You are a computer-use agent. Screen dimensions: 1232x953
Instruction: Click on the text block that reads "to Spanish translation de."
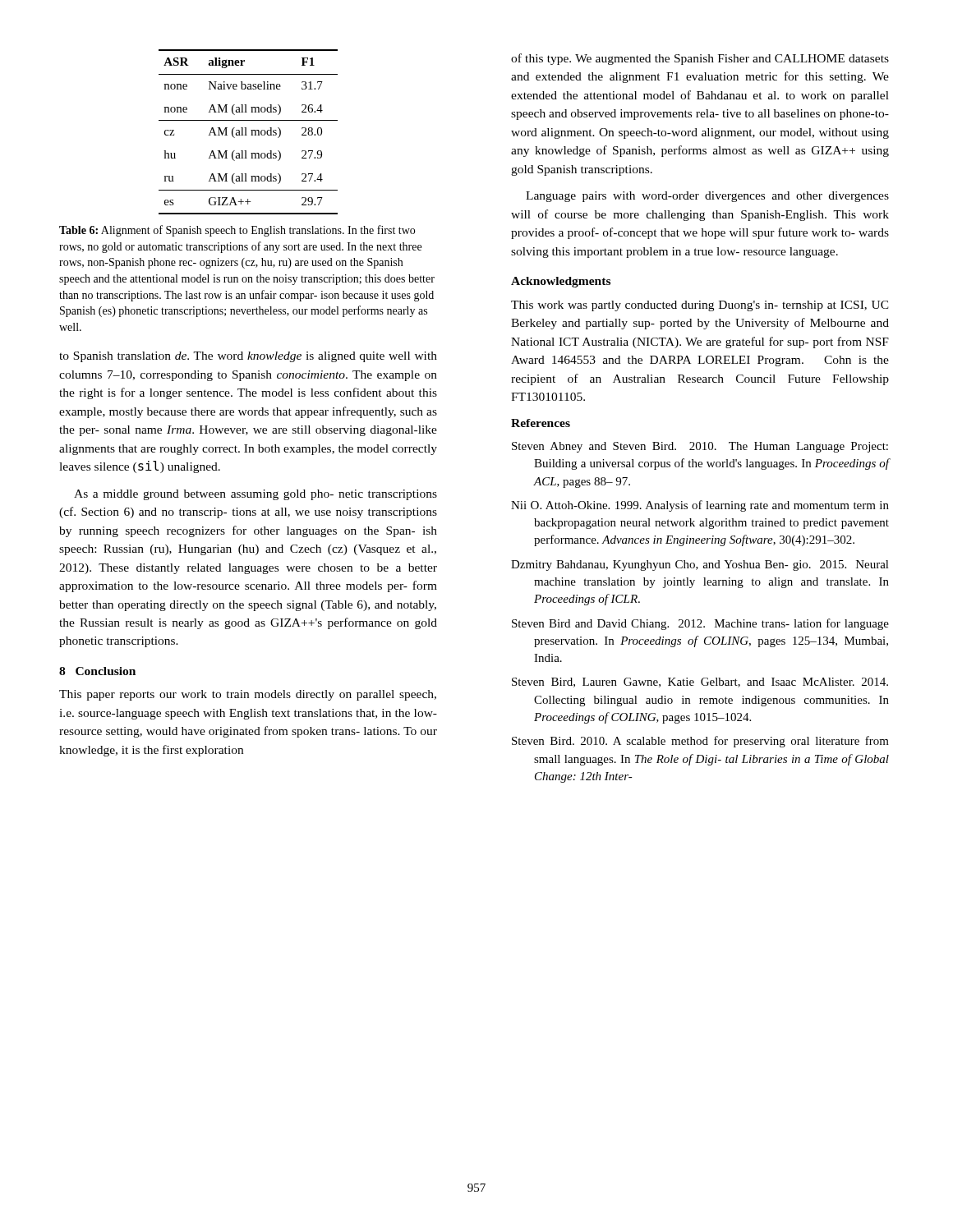(248, 411)
